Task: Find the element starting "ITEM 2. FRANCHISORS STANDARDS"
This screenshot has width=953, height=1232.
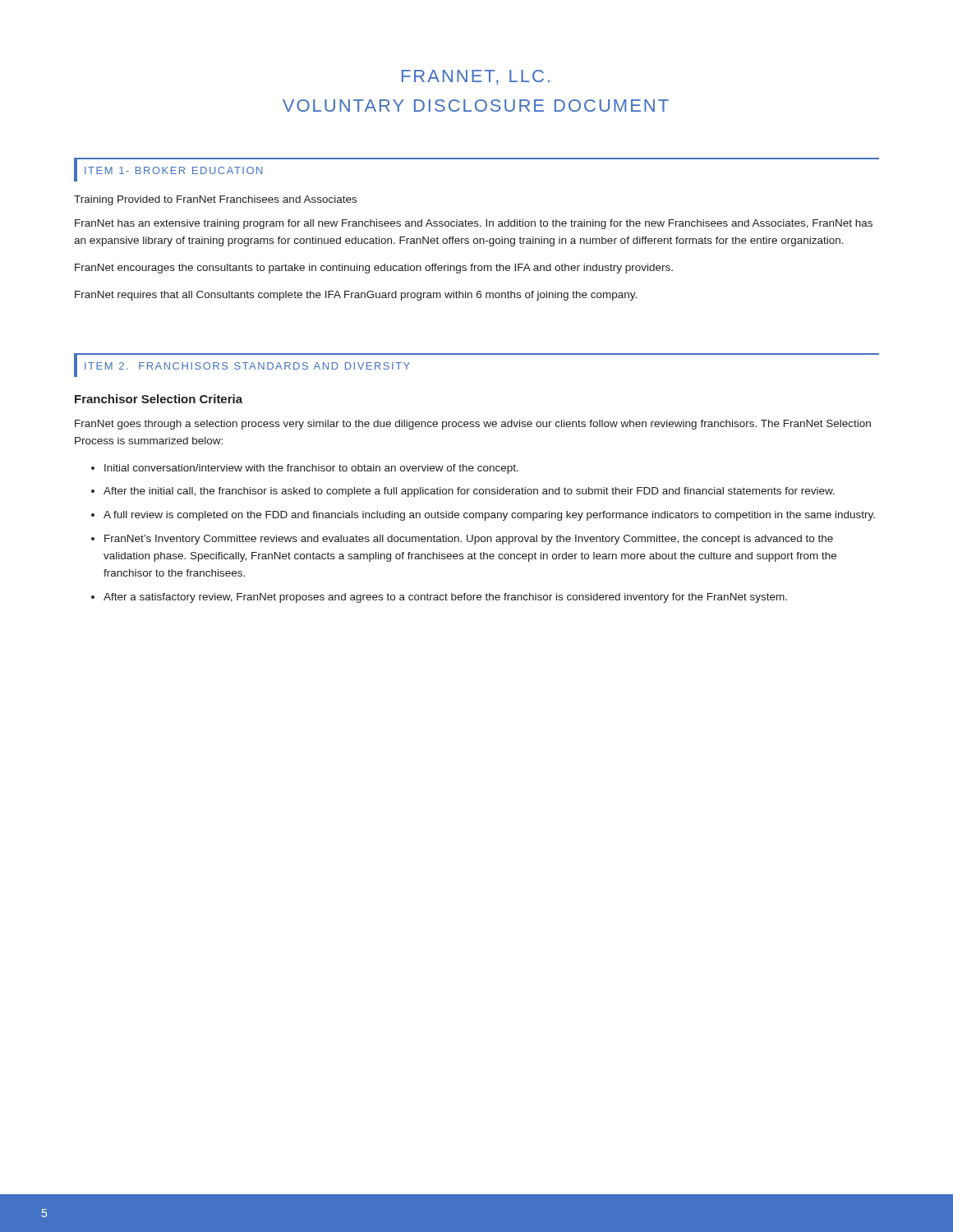Action: [x=248, y=366]
